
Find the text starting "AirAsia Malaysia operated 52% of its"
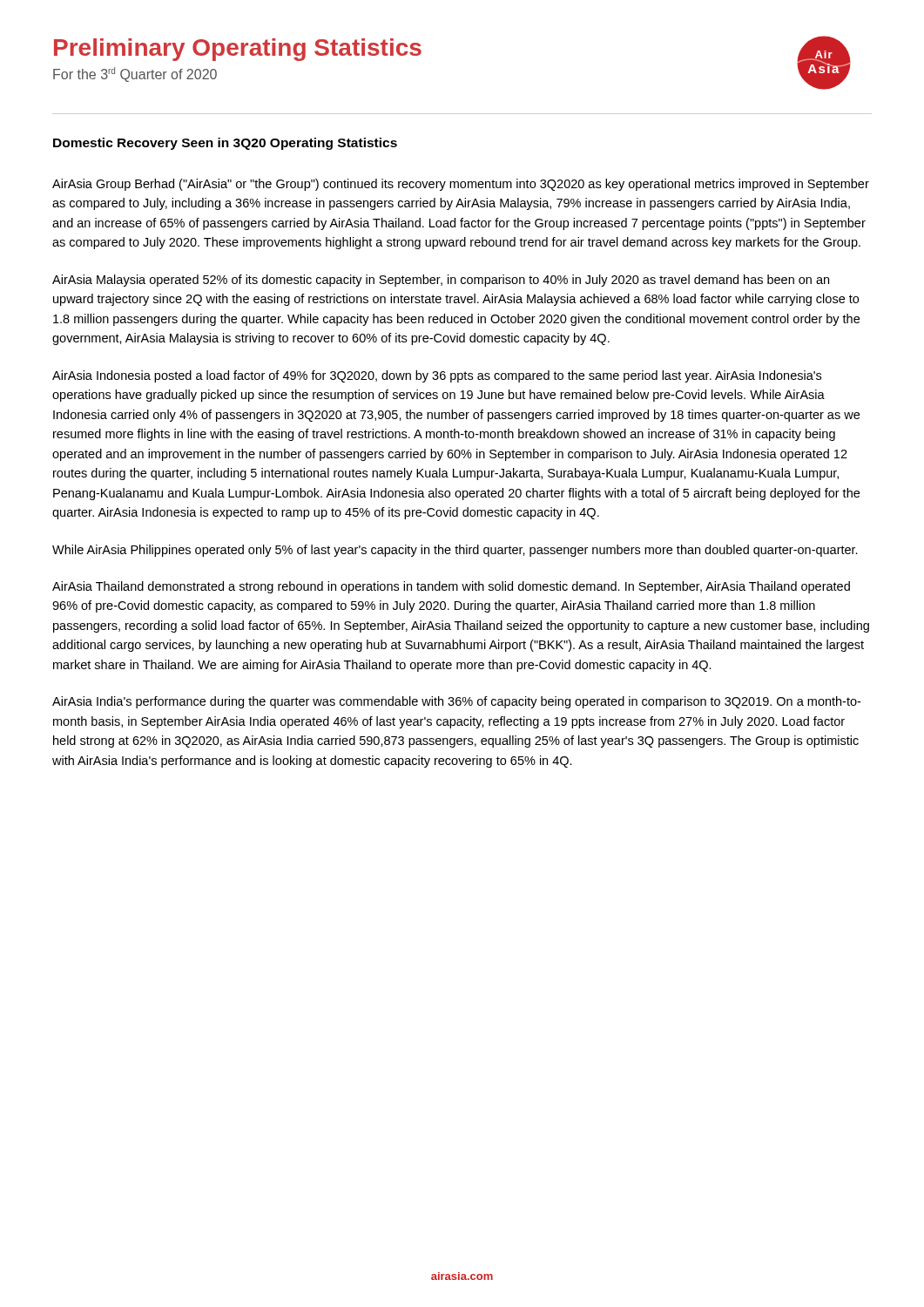point(462,309)
